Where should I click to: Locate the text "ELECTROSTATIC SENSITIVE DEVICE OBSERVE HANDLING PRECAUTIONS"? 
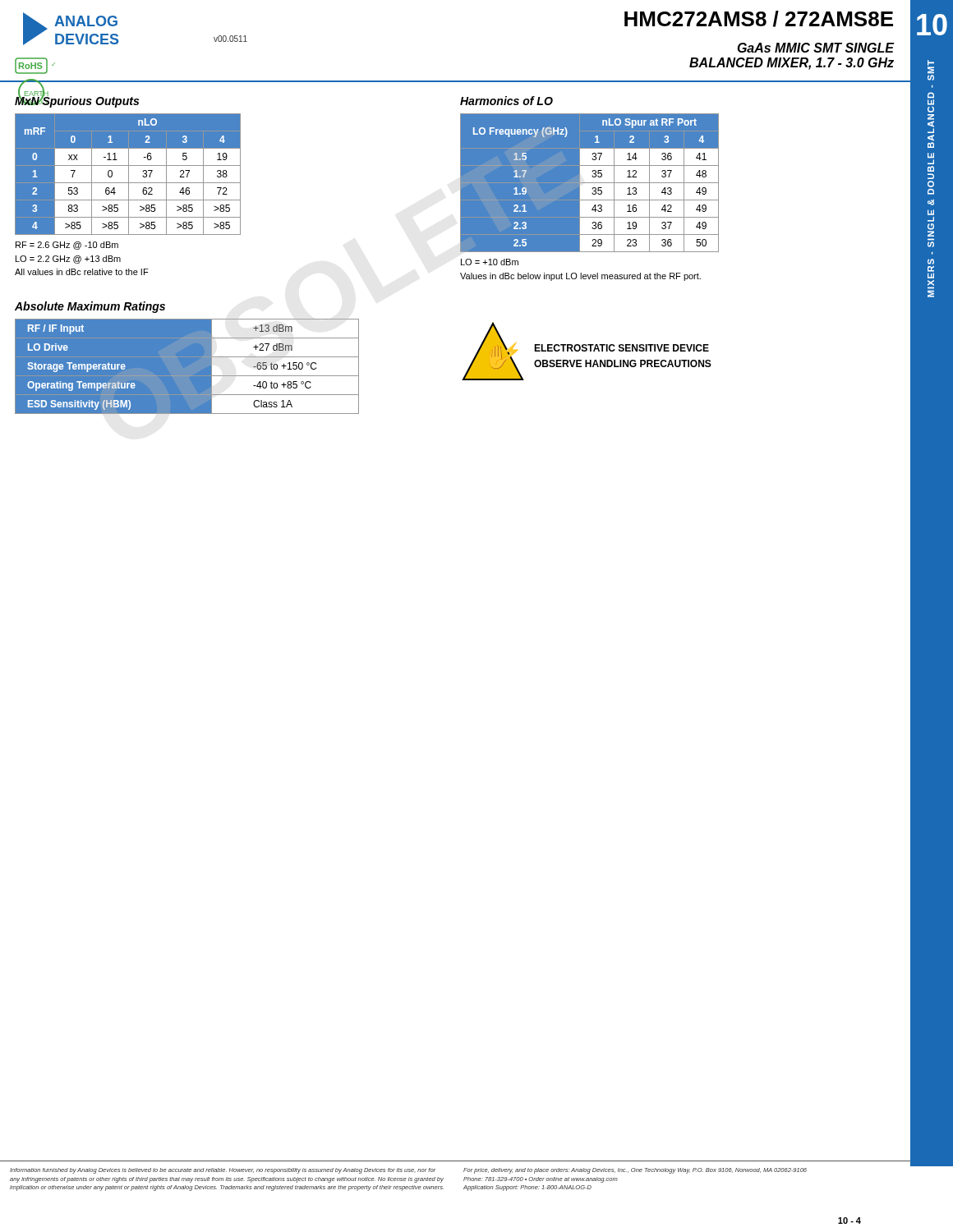click(623, 356)
